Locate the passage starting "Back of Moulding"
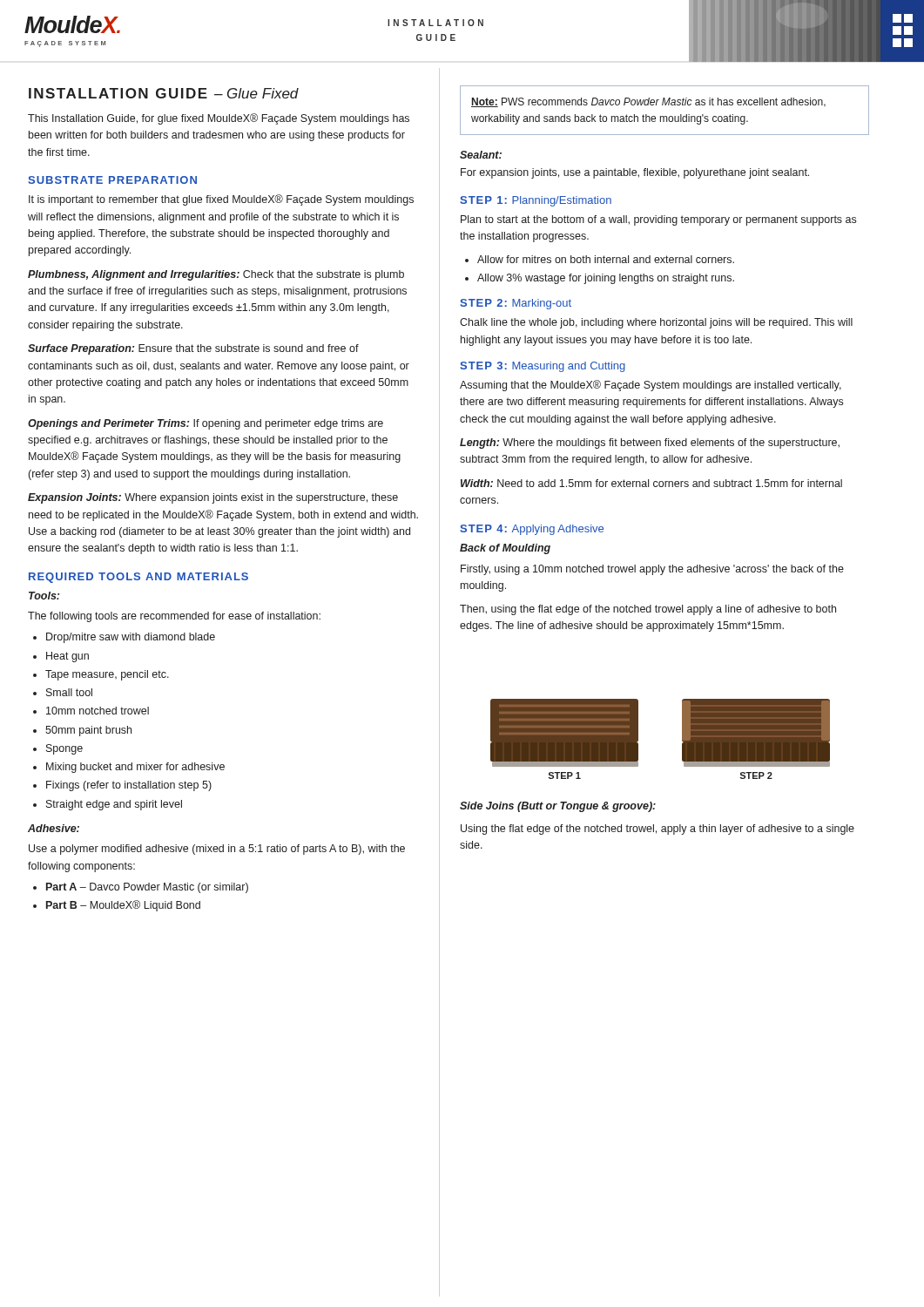 point(505,548)
